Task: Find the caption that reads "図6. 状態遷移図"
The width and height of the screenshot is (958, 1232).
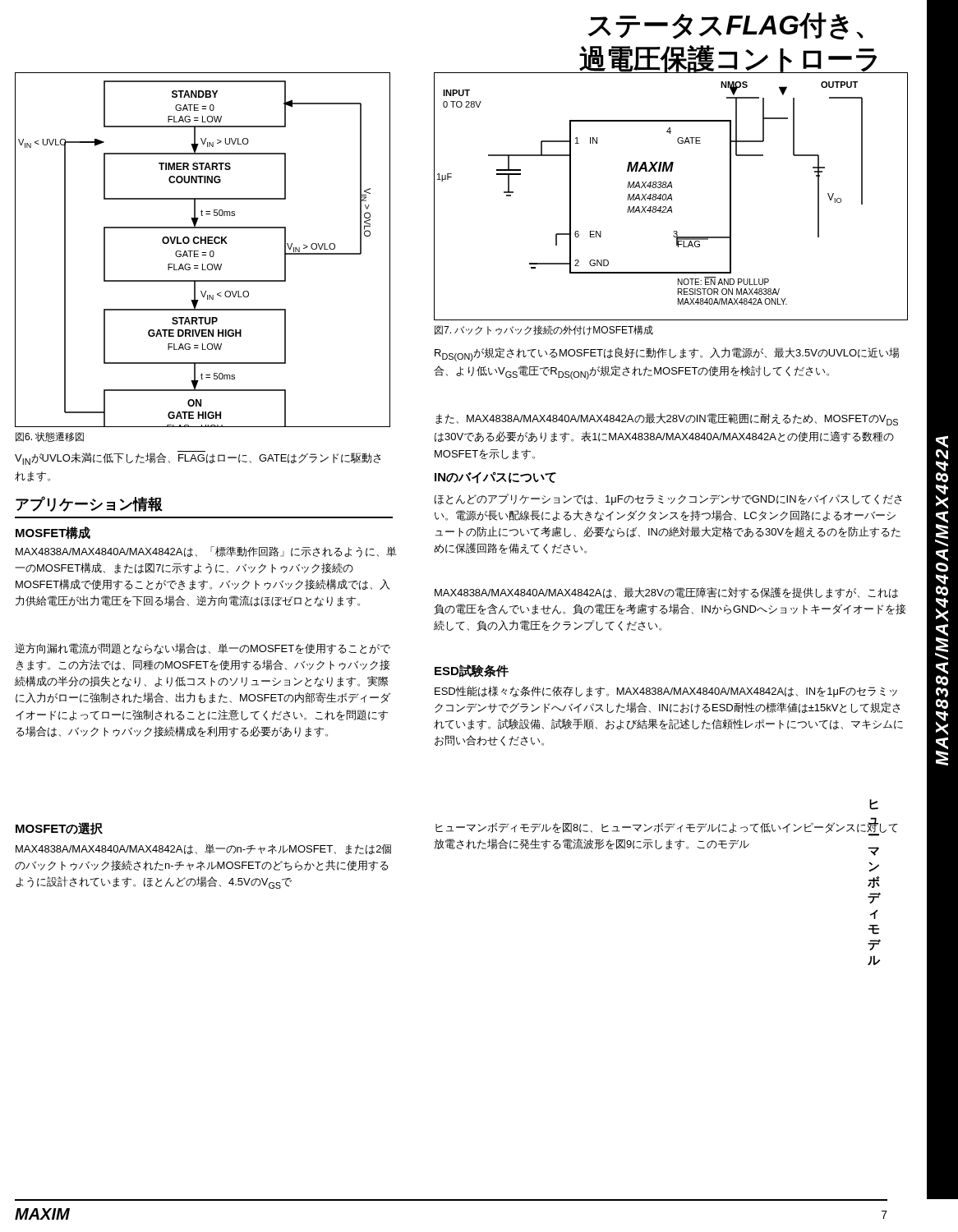Action: (50, 437)
